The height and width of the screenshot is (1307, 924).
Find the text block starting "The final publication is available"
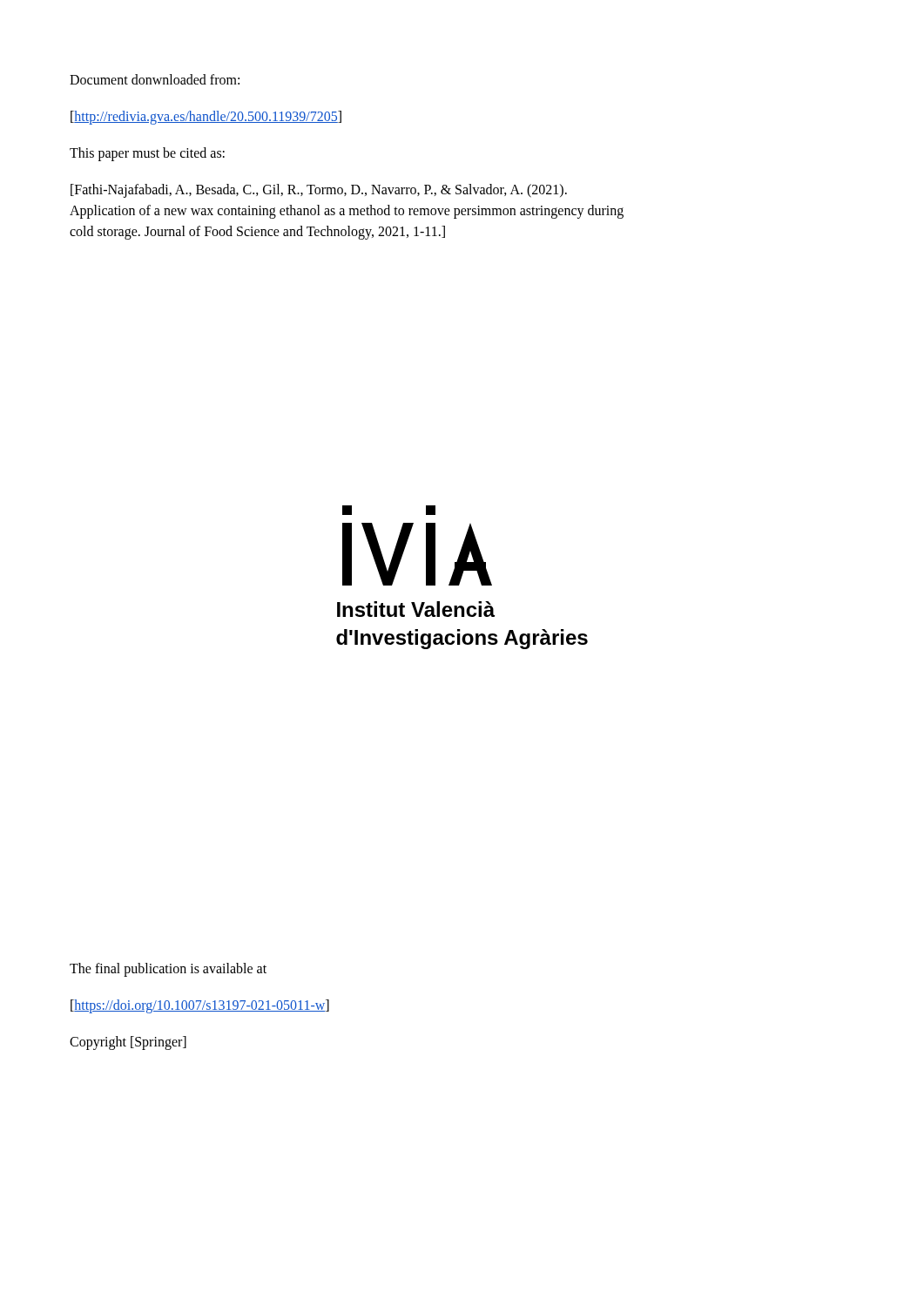click(168, 968)
